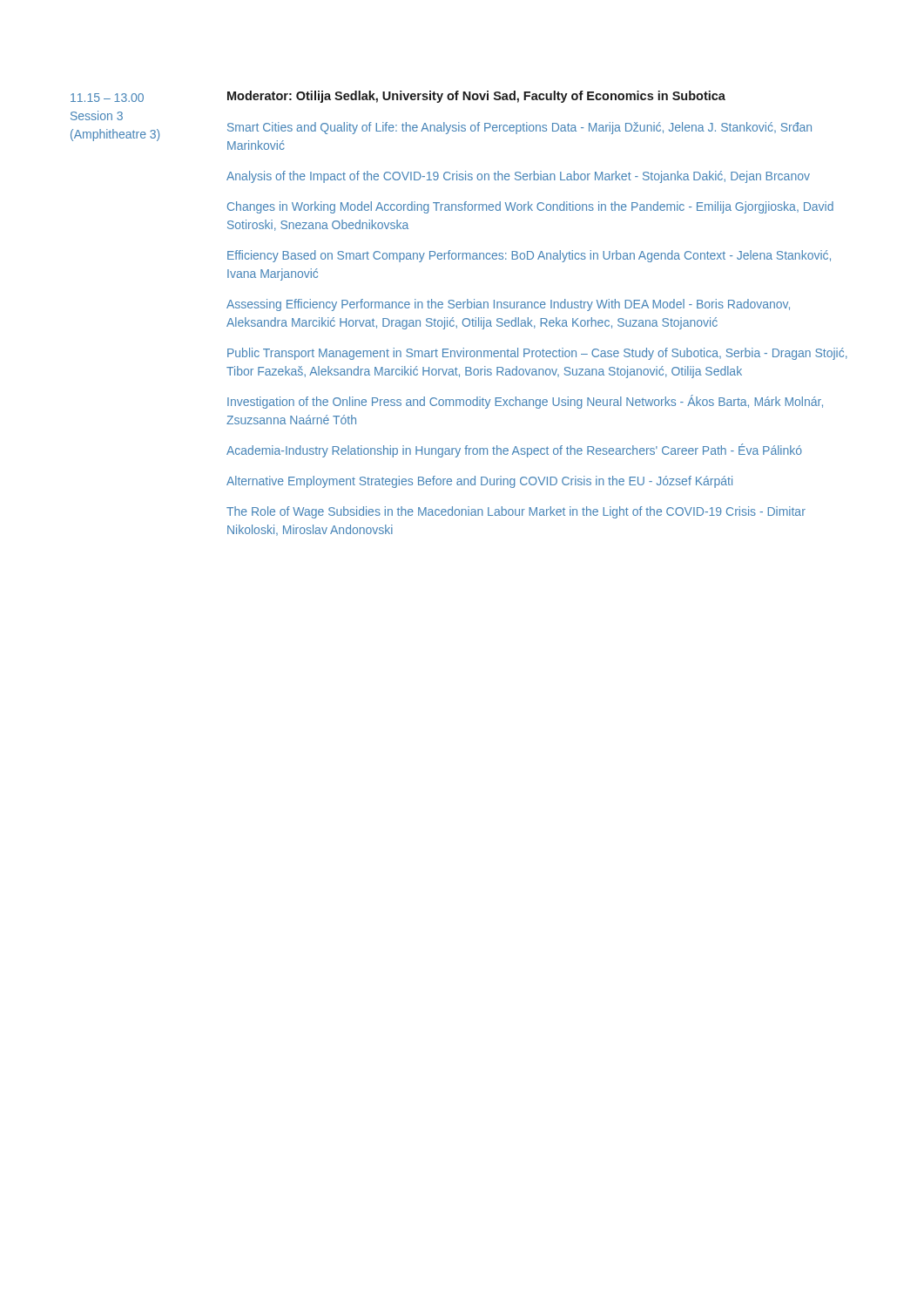Find the block on this page that starts "Public Transport Management in"
Screen dimensions: 1307x924
(537, 362)
